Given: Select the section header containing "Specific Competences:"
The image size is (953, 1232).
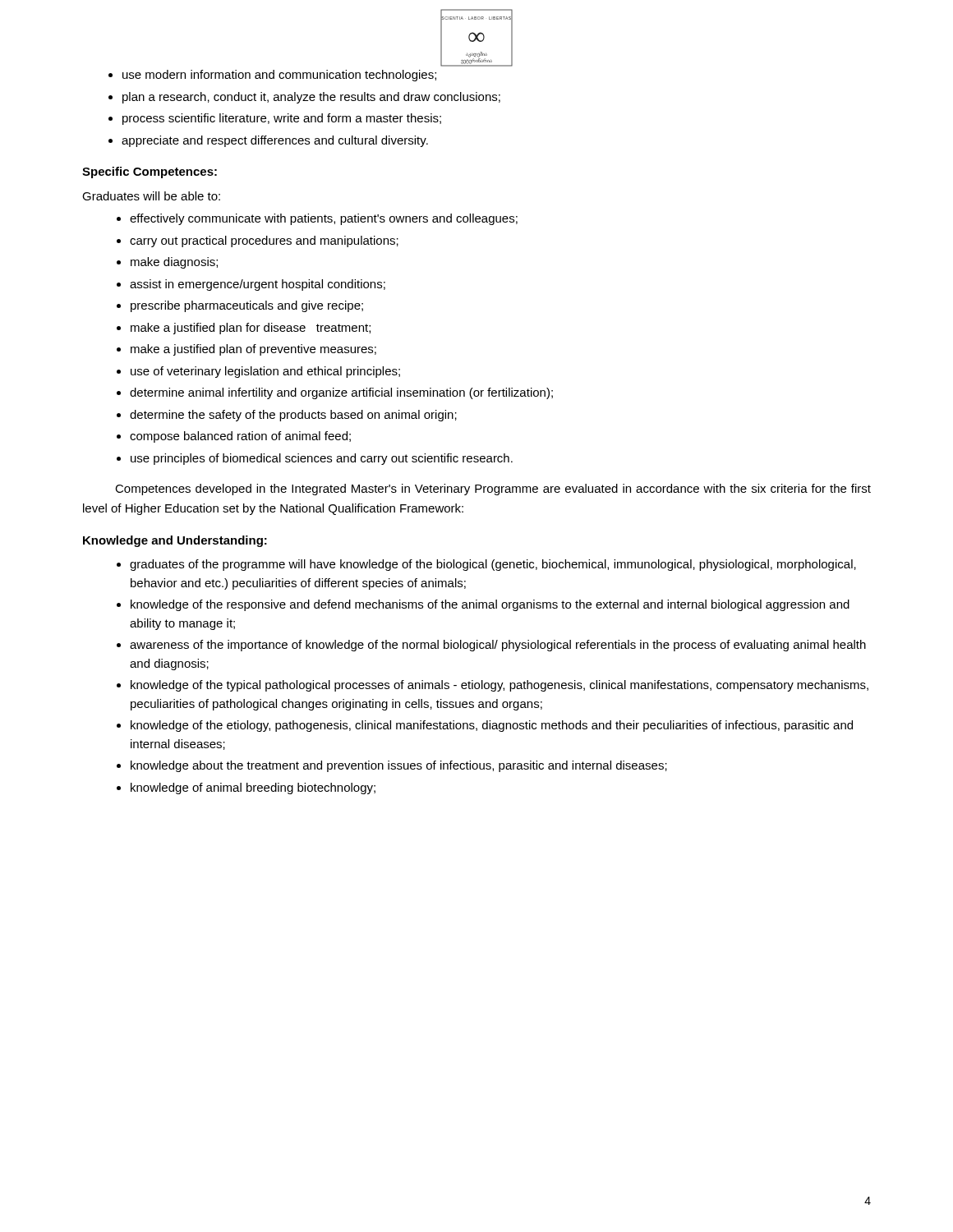Looking at the screenshot, I should click(150, 171).
